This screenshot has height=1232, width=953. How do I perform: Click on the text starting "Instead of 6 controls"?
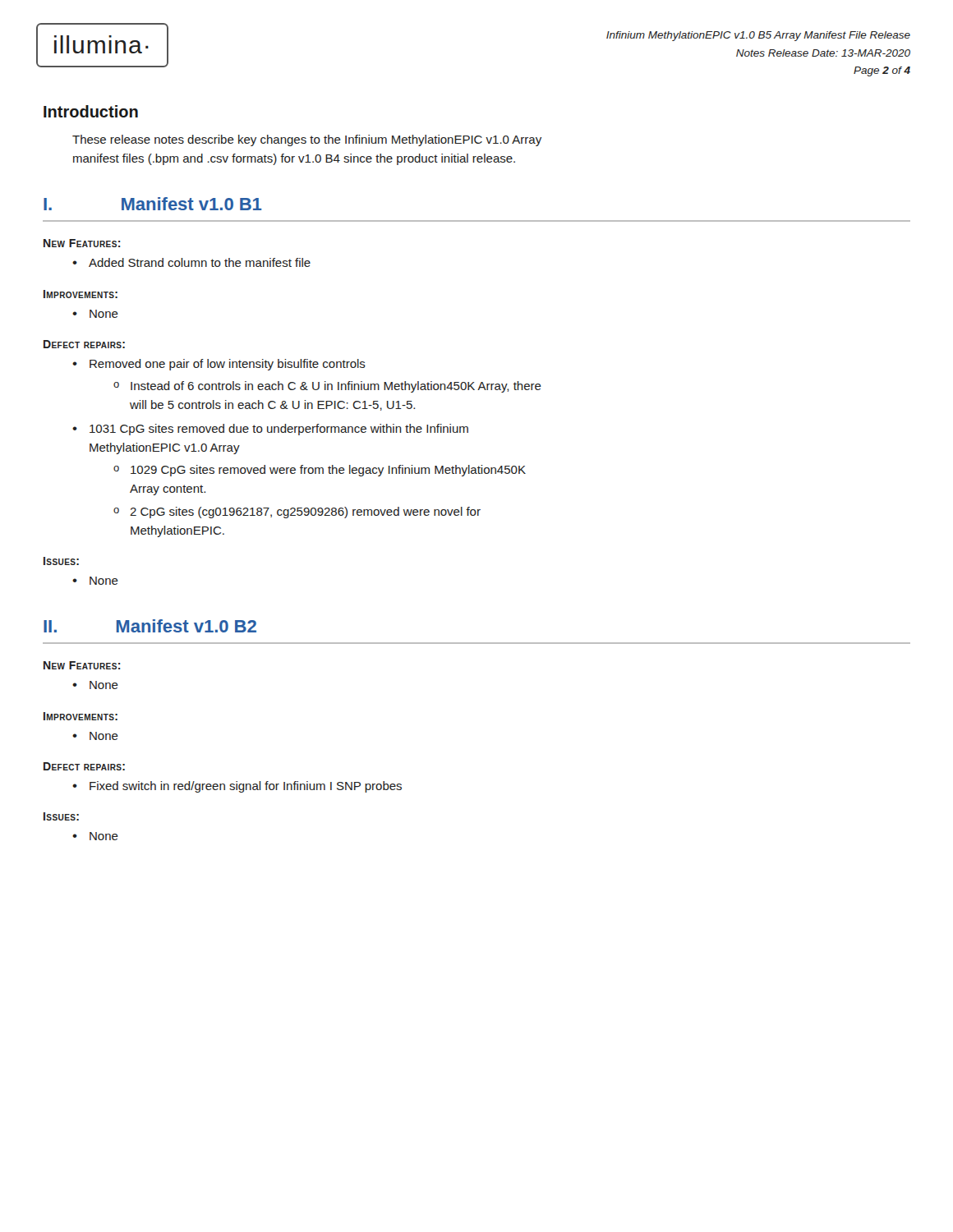click(336, 395)
